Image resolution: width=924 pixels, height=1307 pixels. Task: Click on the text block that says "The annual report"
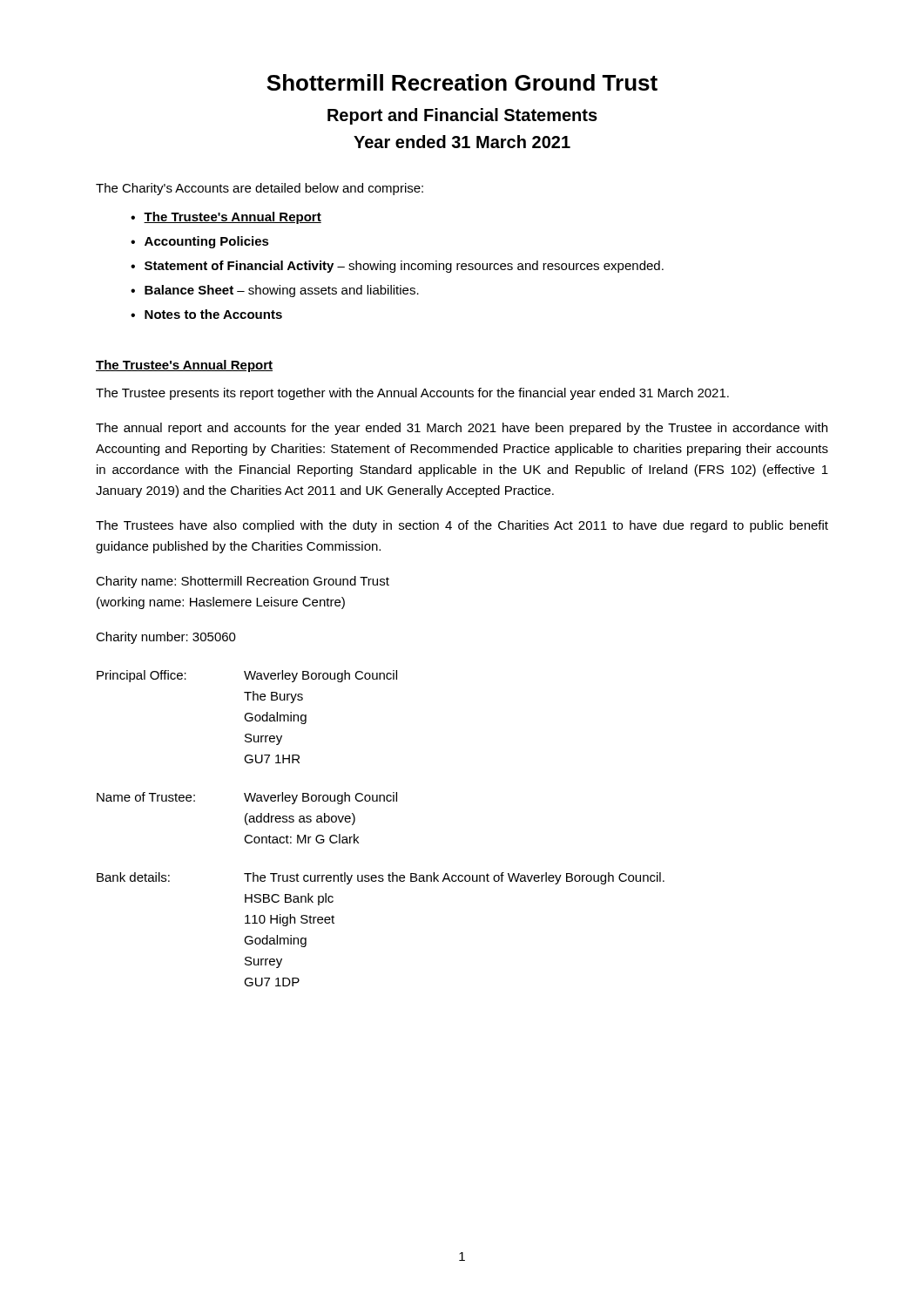tap(462, 458)
